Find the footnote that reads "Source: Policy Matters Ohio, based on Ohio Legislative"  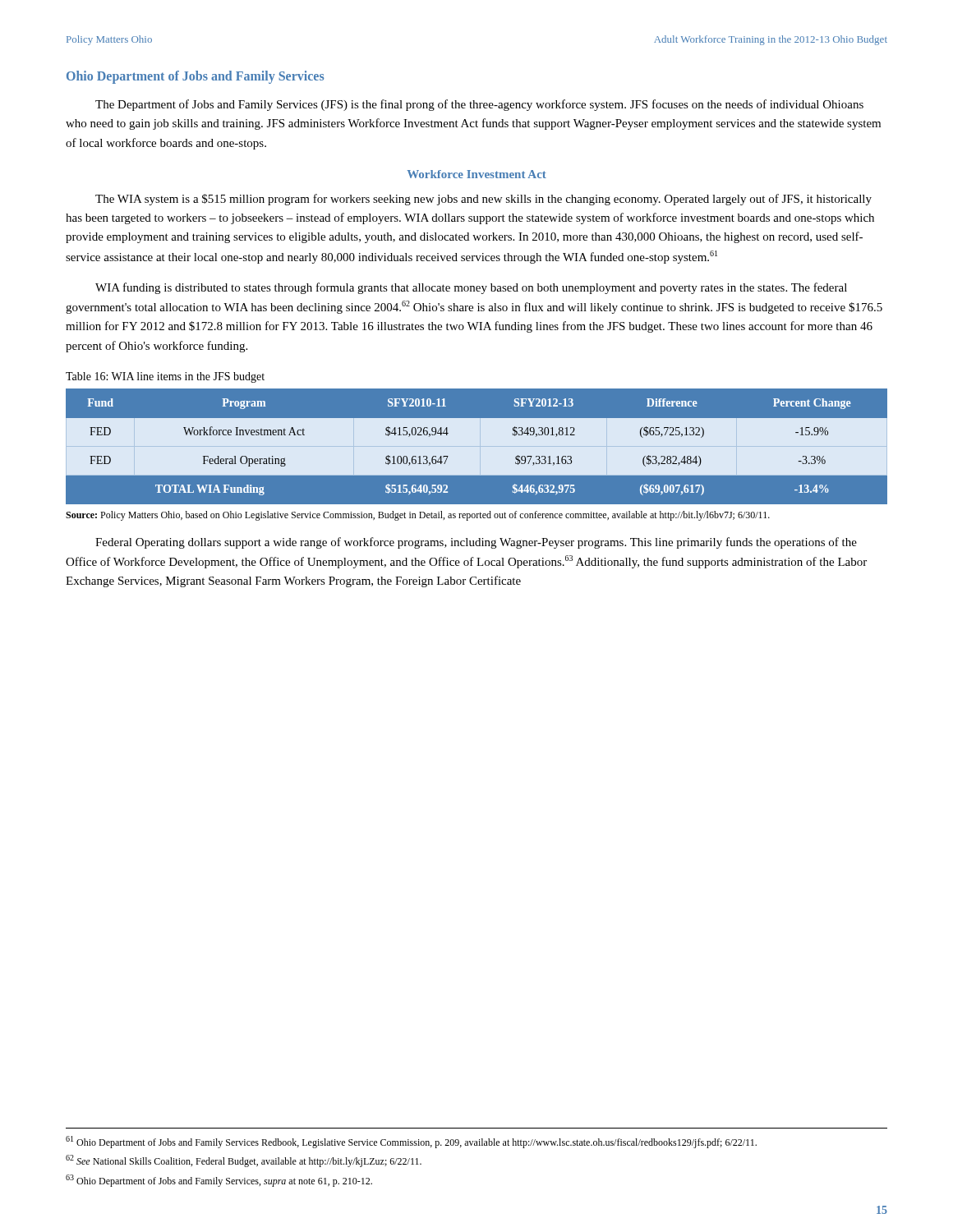coord(418,515)
